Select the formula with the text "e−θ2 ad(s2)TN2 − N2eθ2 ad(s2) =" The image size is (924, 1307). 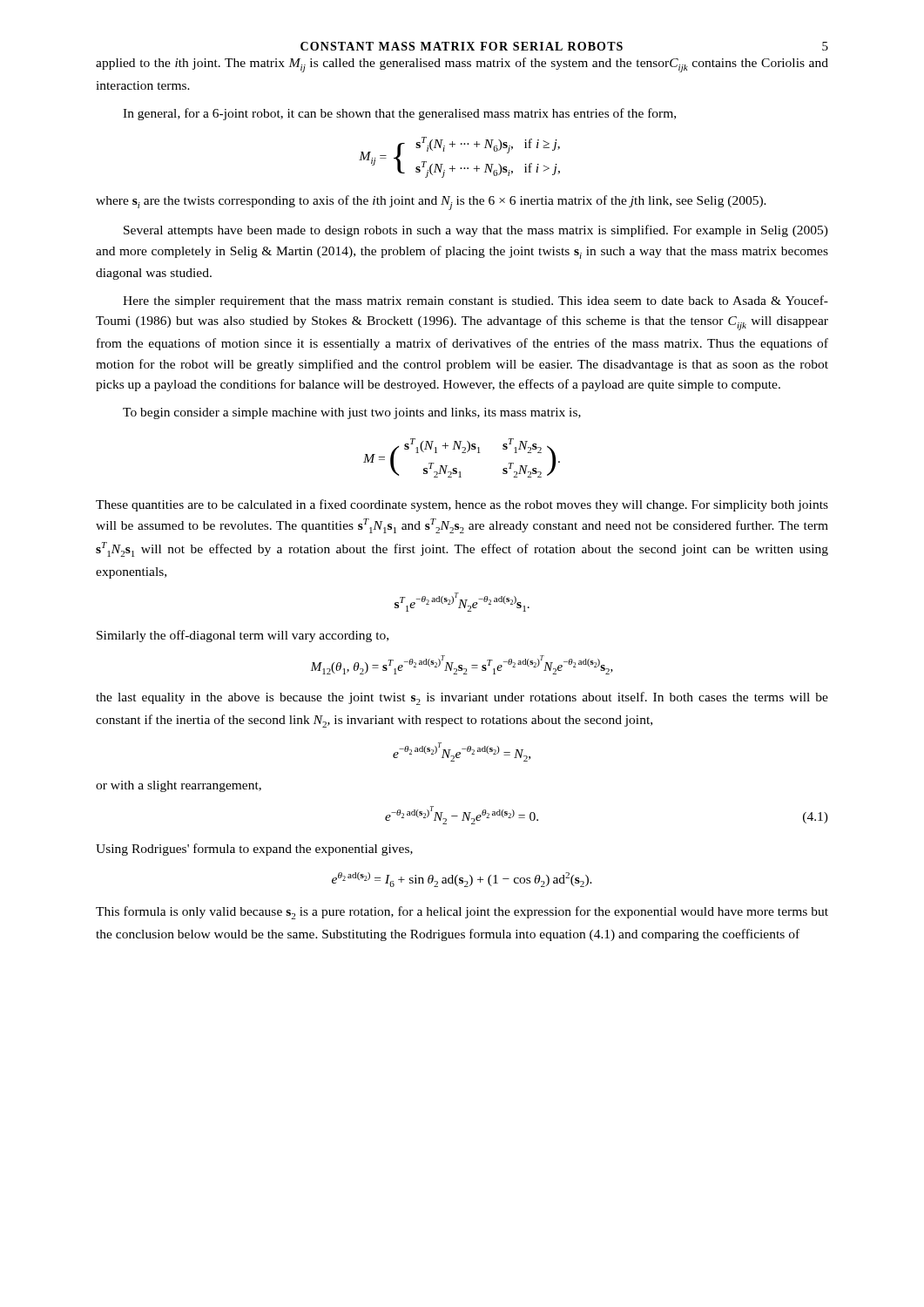[477, 816]
